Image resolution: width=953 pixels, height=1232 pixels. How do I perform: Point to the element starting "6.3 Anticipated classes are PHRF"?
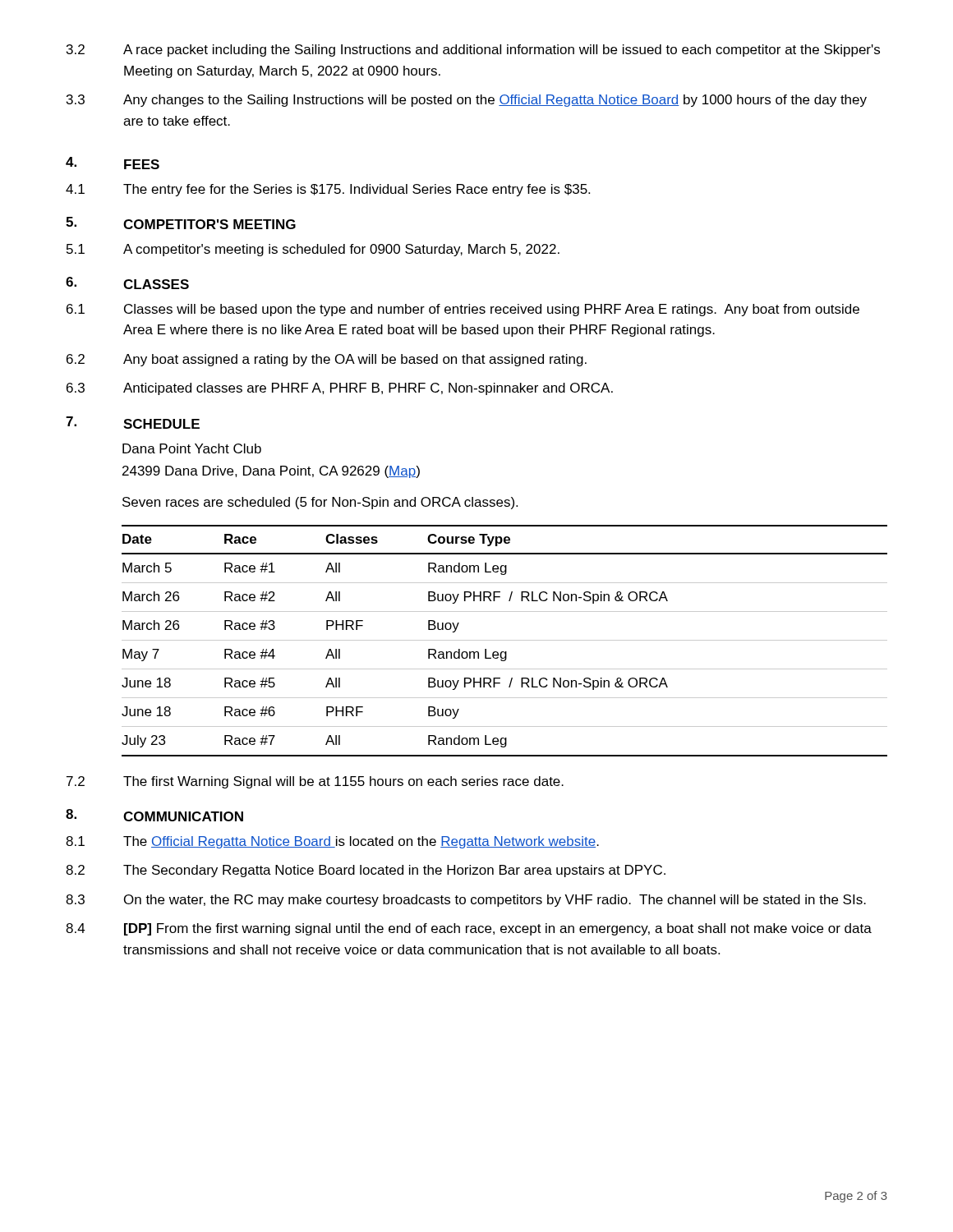click(x=476, y=388)
